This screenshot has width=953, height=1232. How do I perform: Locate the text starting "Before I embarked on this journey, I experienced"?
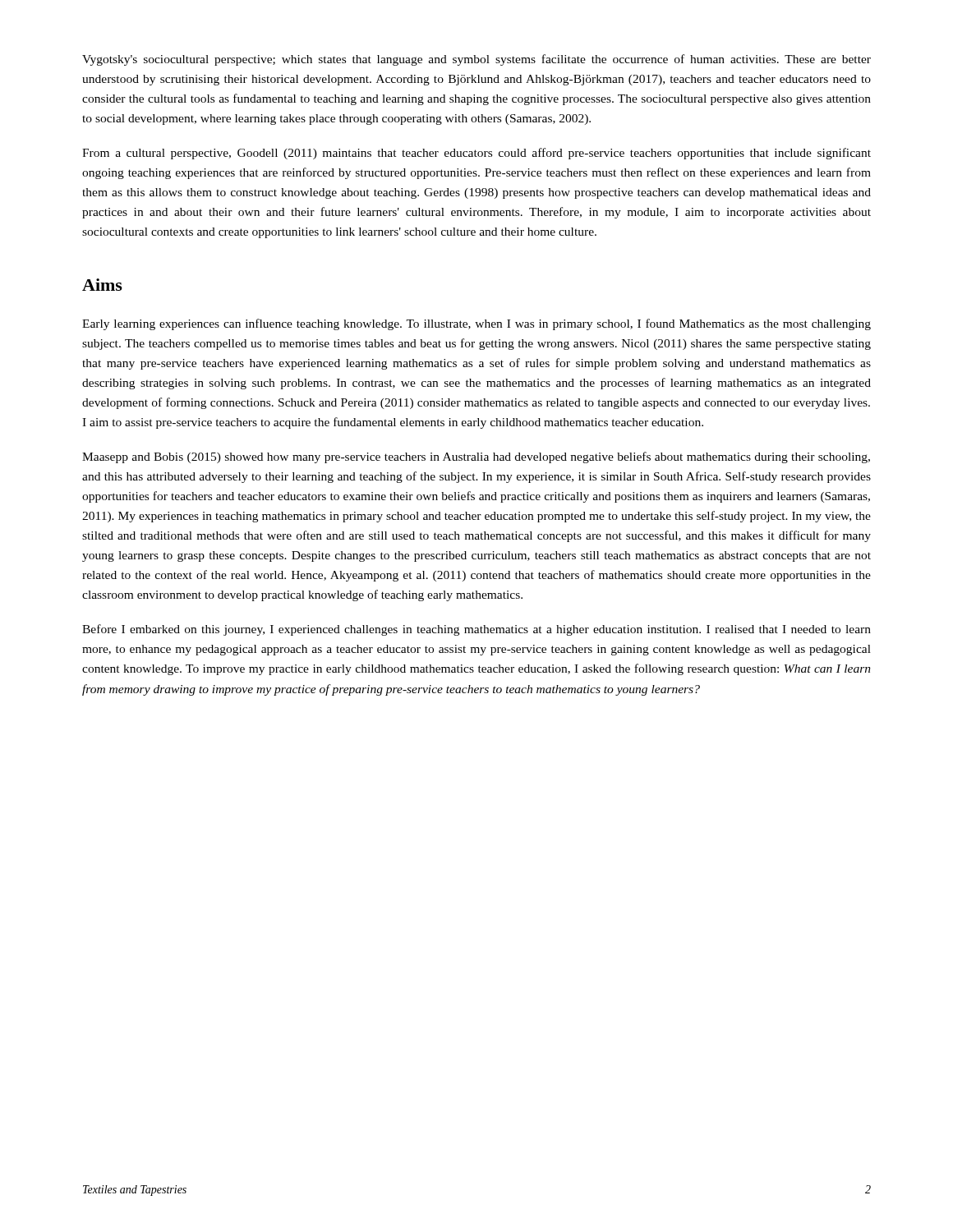click(x=476, y=659)
